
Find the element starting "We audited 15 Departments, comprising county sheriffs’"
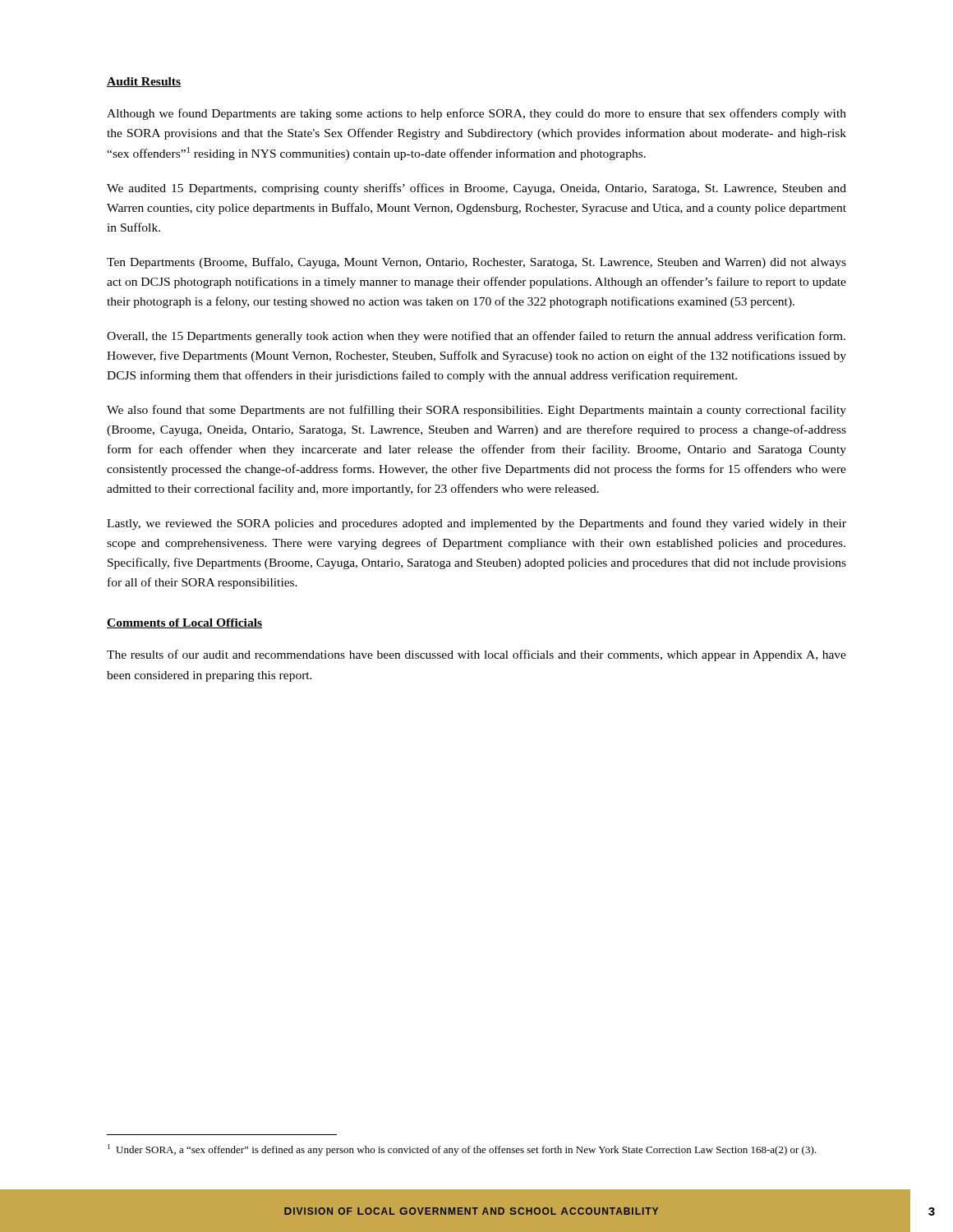(x=476, y=208)
